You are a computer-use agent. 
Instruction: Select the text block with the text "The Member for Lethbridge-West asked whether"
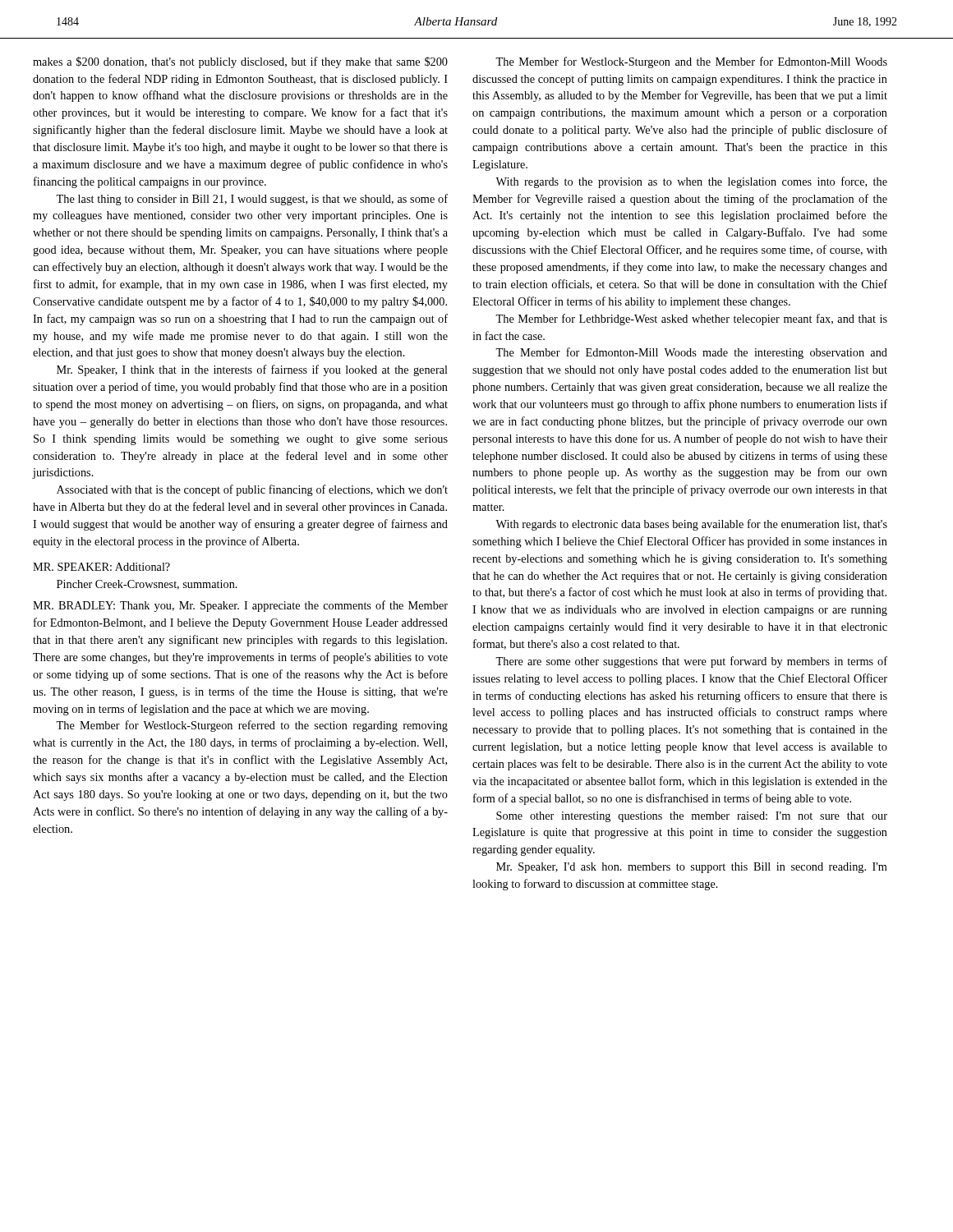[680, 327]
